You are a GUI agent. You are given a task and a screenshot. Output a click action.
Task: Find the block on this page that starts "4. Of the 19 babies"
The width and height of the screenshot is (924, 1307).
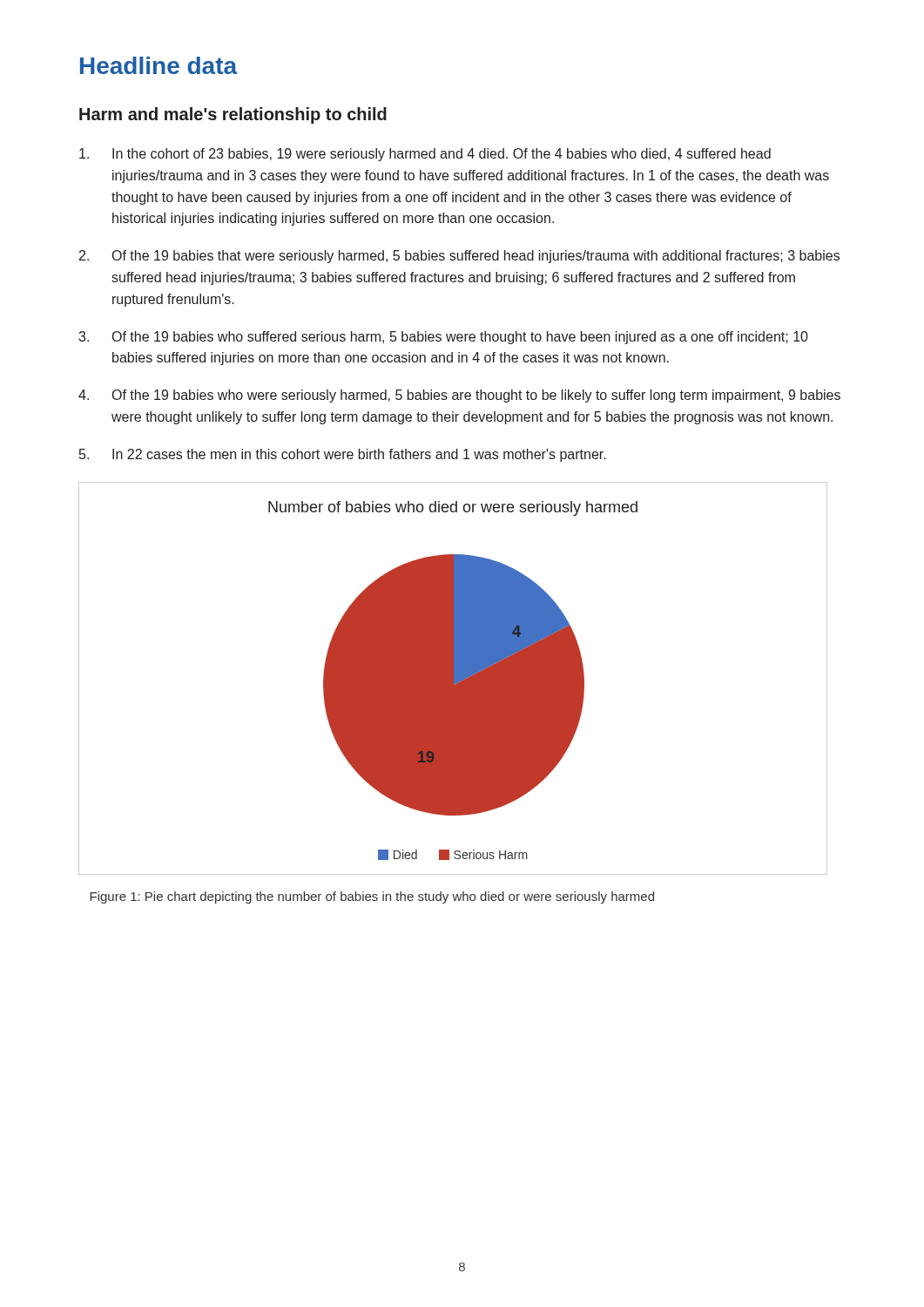point(462,407)
